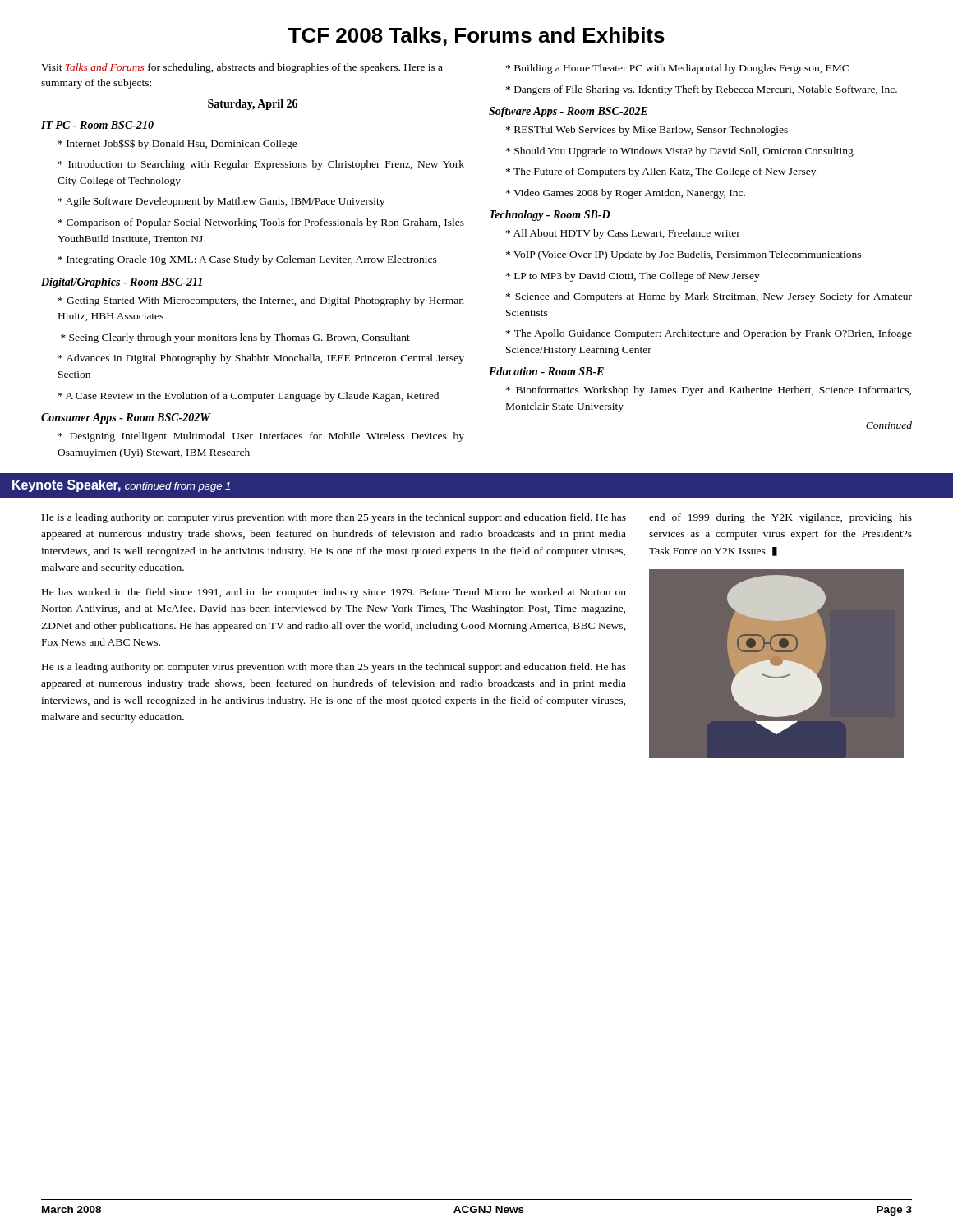Find the block starting "Getting Started With Microcomputers, the"
953x1232 pixels.
[261, 308]
